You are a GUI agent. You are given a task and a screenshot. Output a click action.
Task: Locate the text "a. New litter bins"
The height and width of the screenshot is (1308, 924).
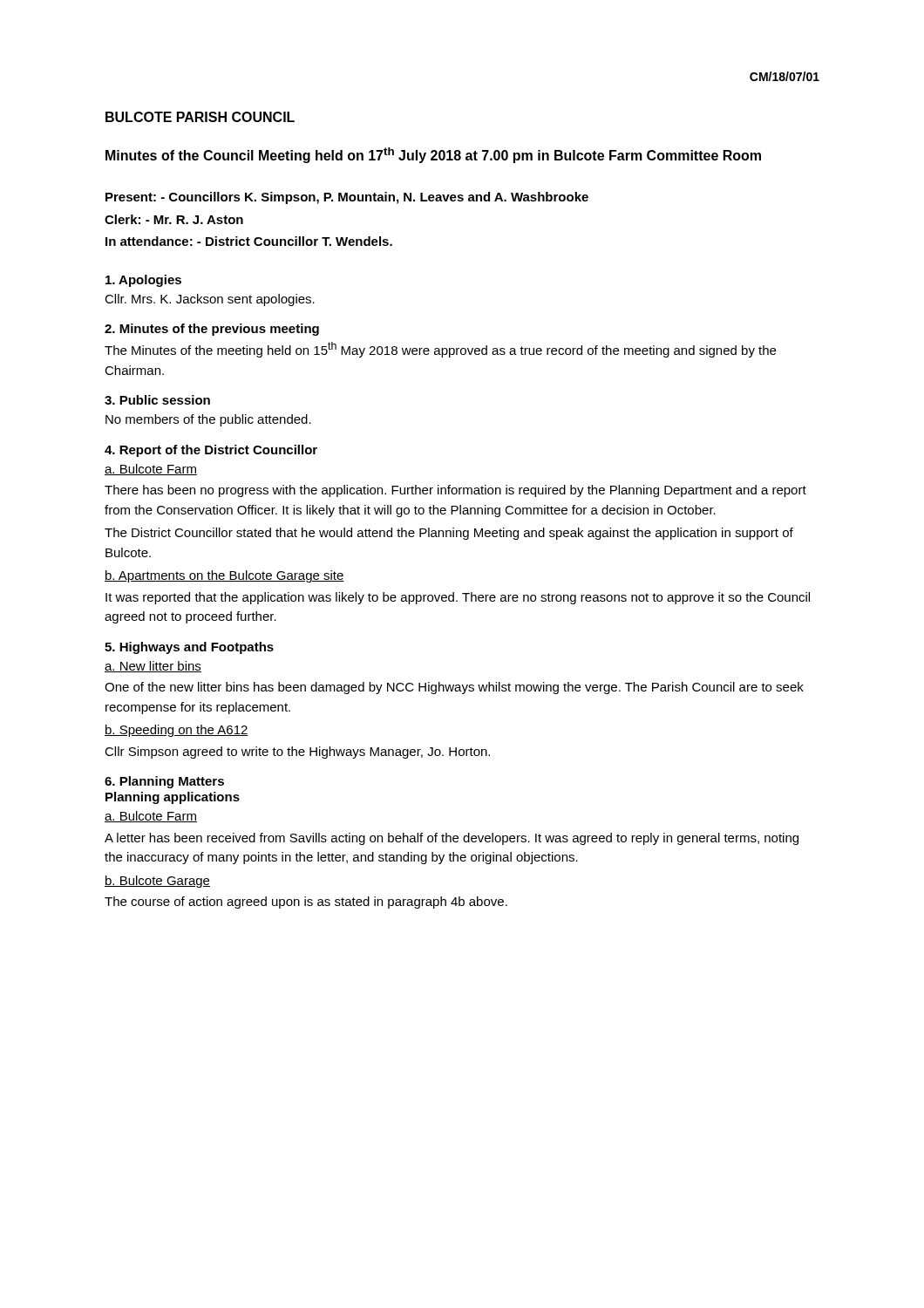click(x=153, y=666)
